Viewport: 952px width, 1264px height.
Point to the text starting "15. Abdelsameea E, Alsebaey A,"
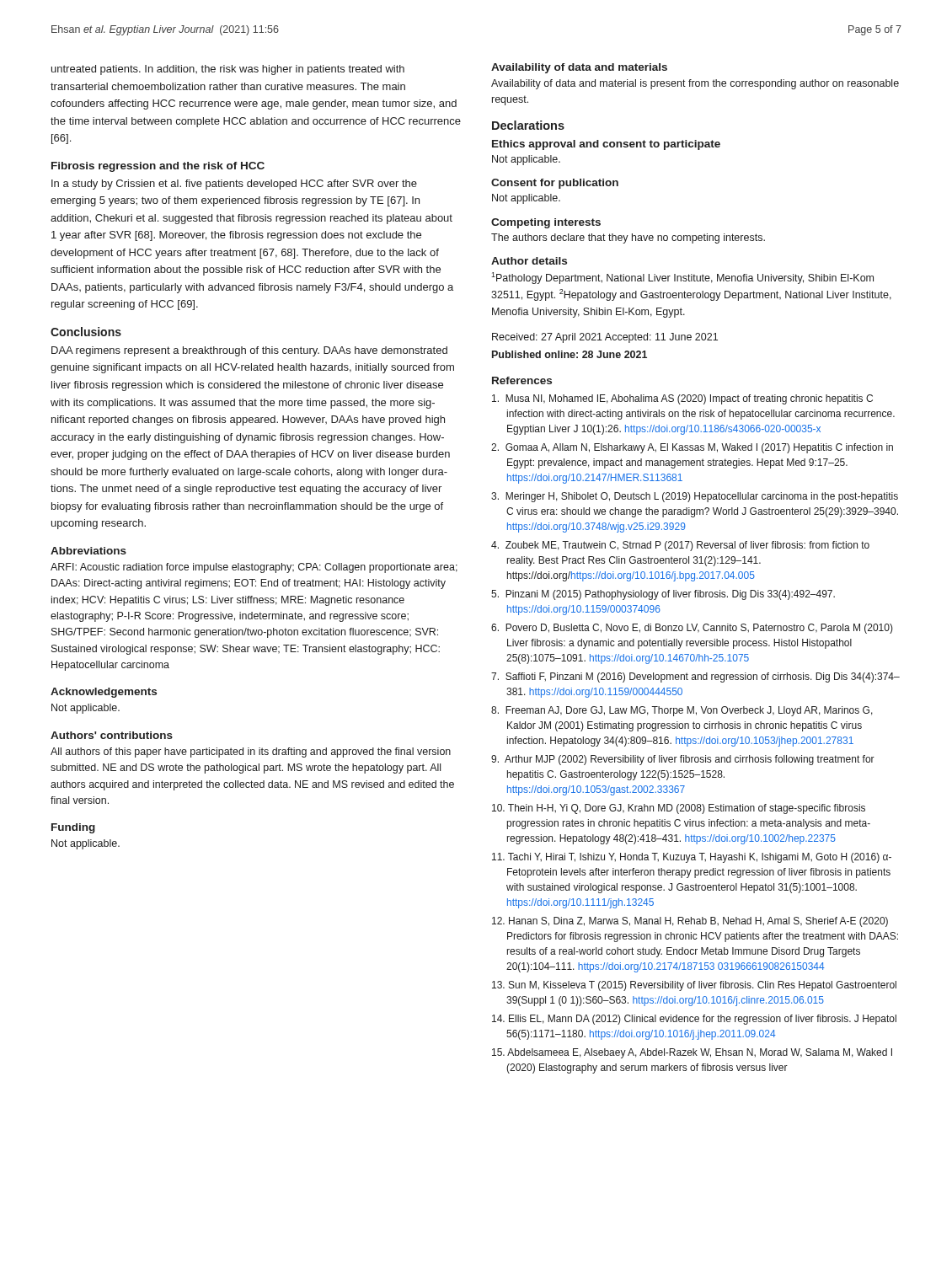(x=692, y=1060)
